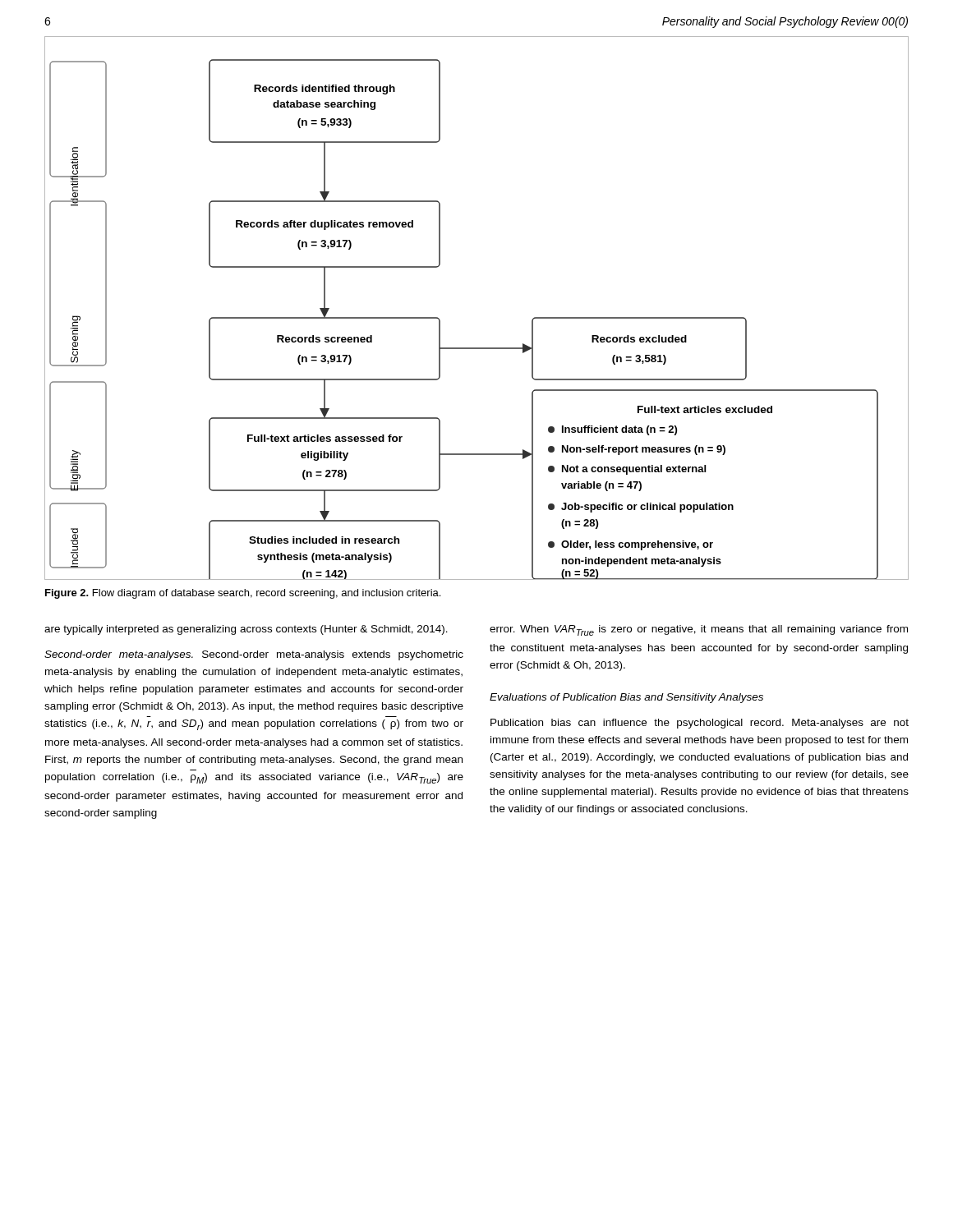This screenshot has height=1232, width=953.
Task: Locate the element starting "error. When VARTrue is zero or negative, it"
Action: click(699, 647)
